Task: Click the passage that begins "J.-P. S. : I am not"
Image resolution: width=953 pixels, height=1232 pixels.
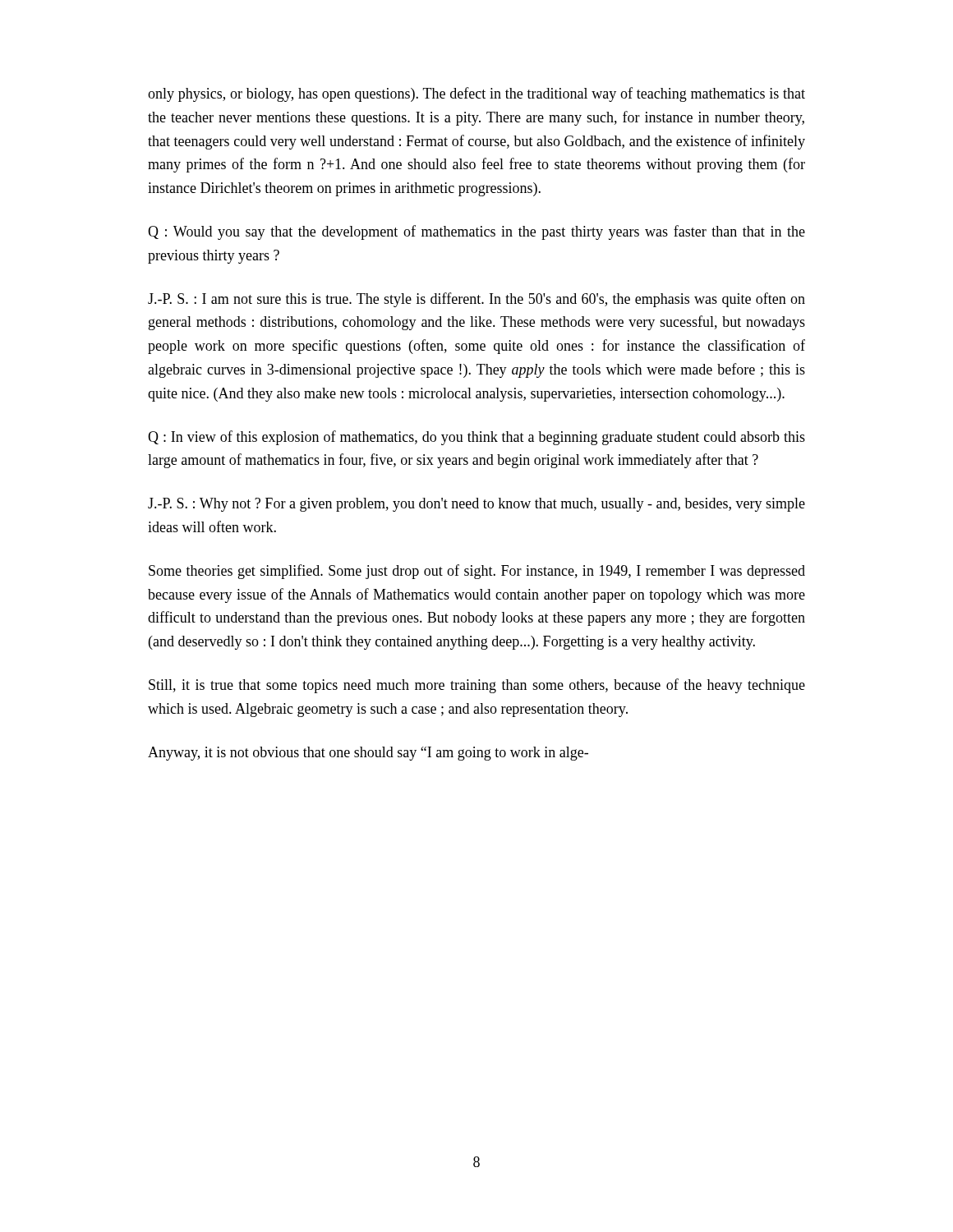Action: click(476, 346)
